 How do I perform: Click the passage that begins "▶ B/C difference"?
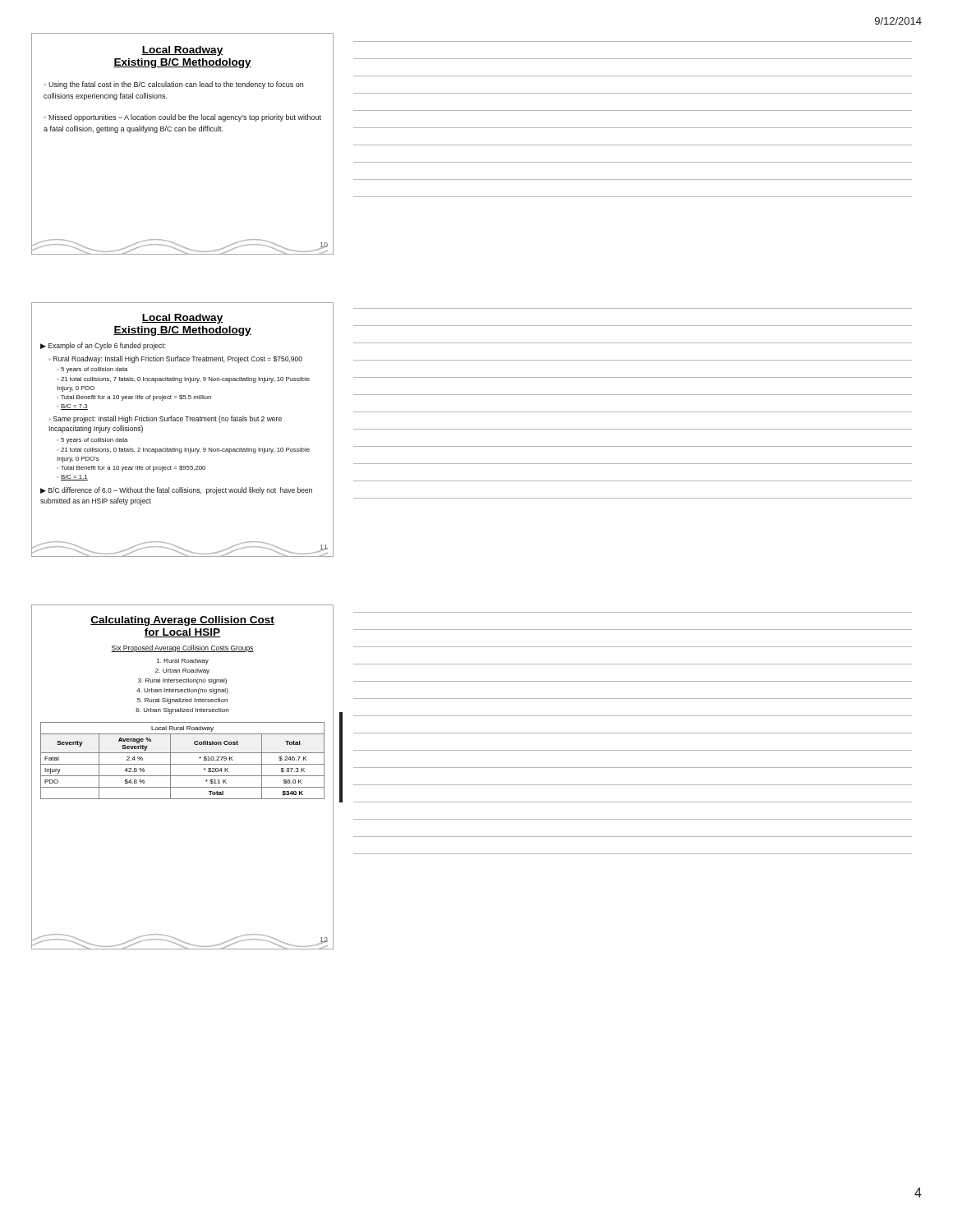(176, 496)
